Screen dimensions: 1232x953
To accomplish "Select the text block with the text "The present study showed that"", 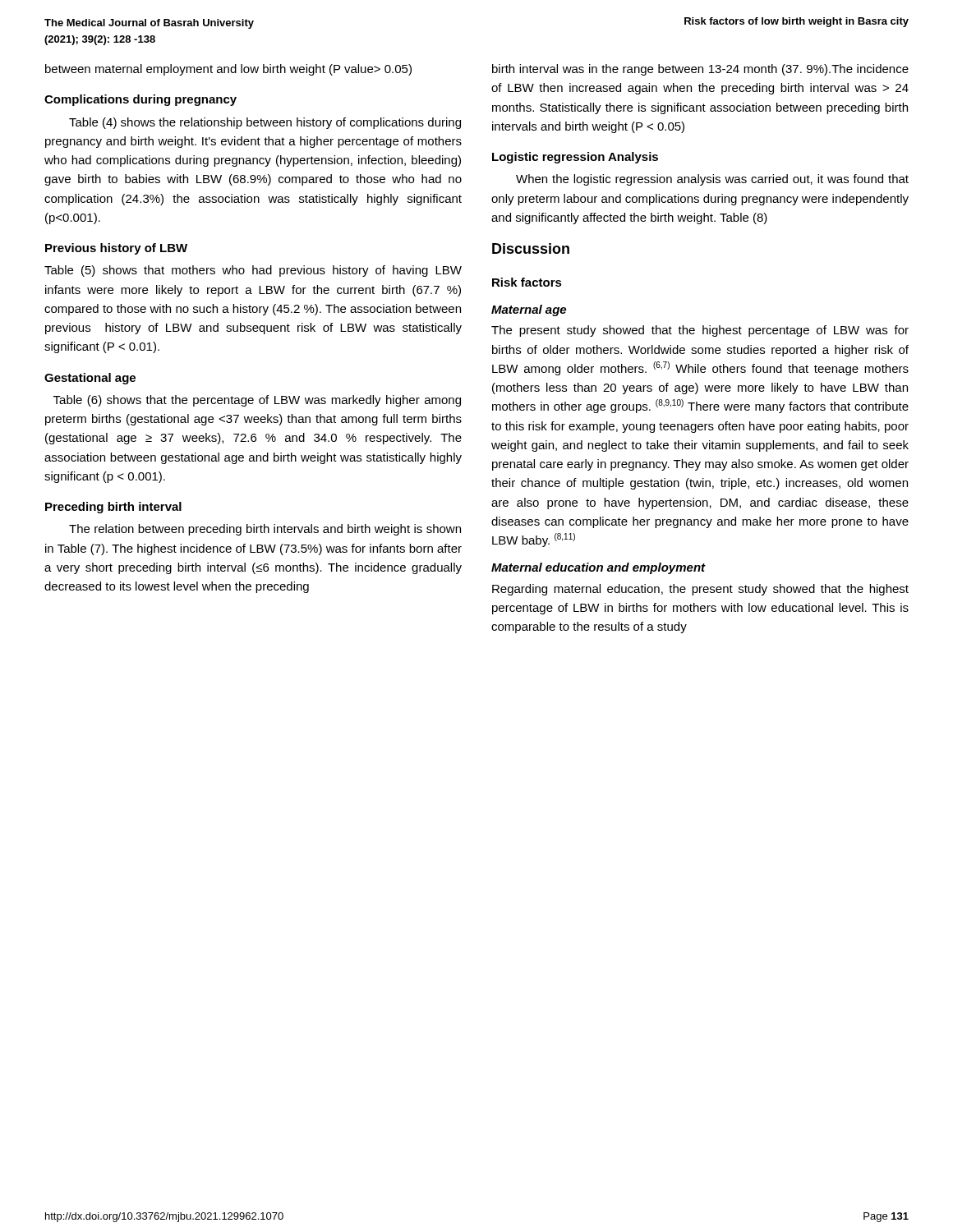I will pyautogui.click(x=700, y=435).
